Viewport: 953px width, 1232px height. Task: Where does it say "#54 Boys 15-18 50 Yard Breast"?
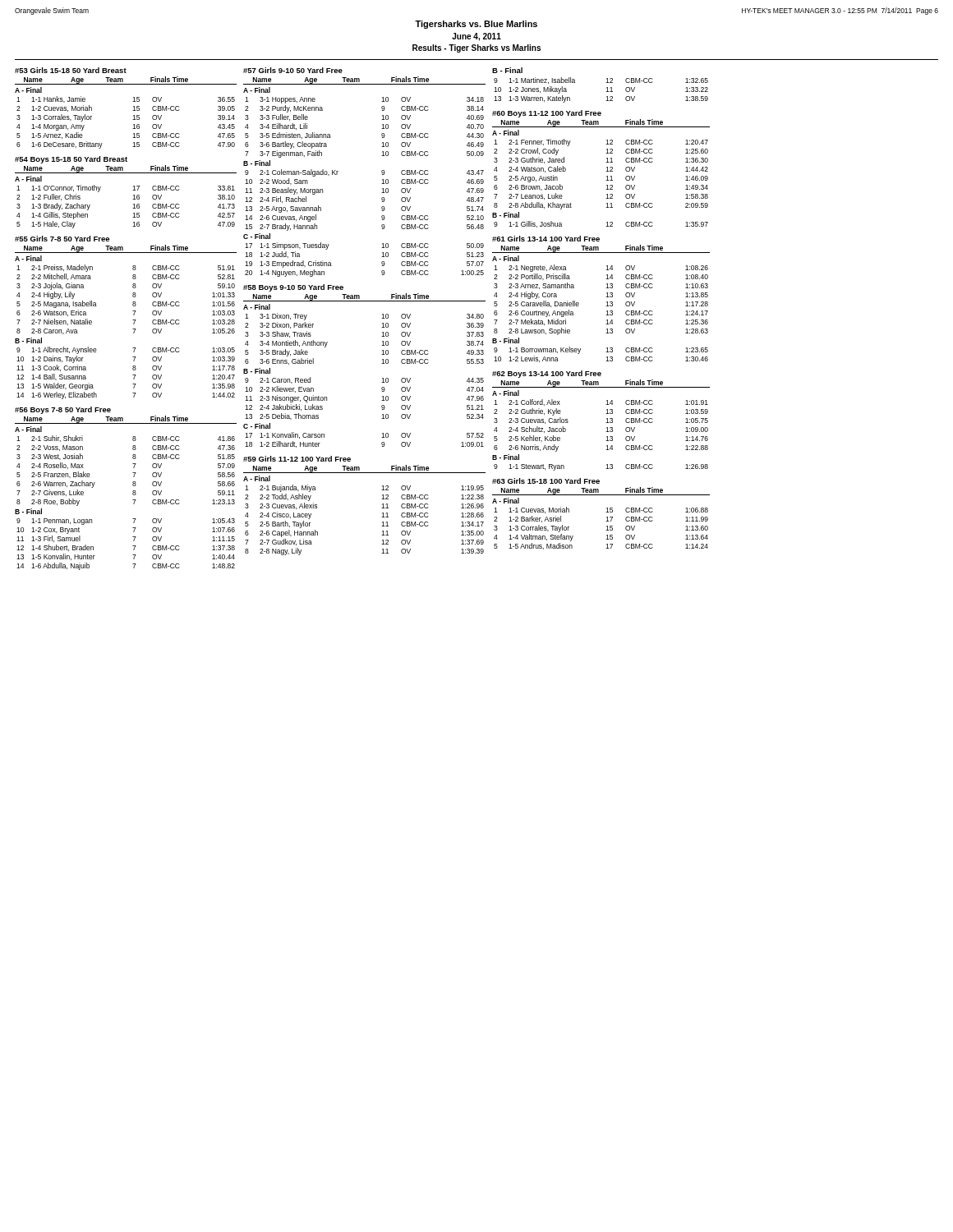(x=71, y=159)
